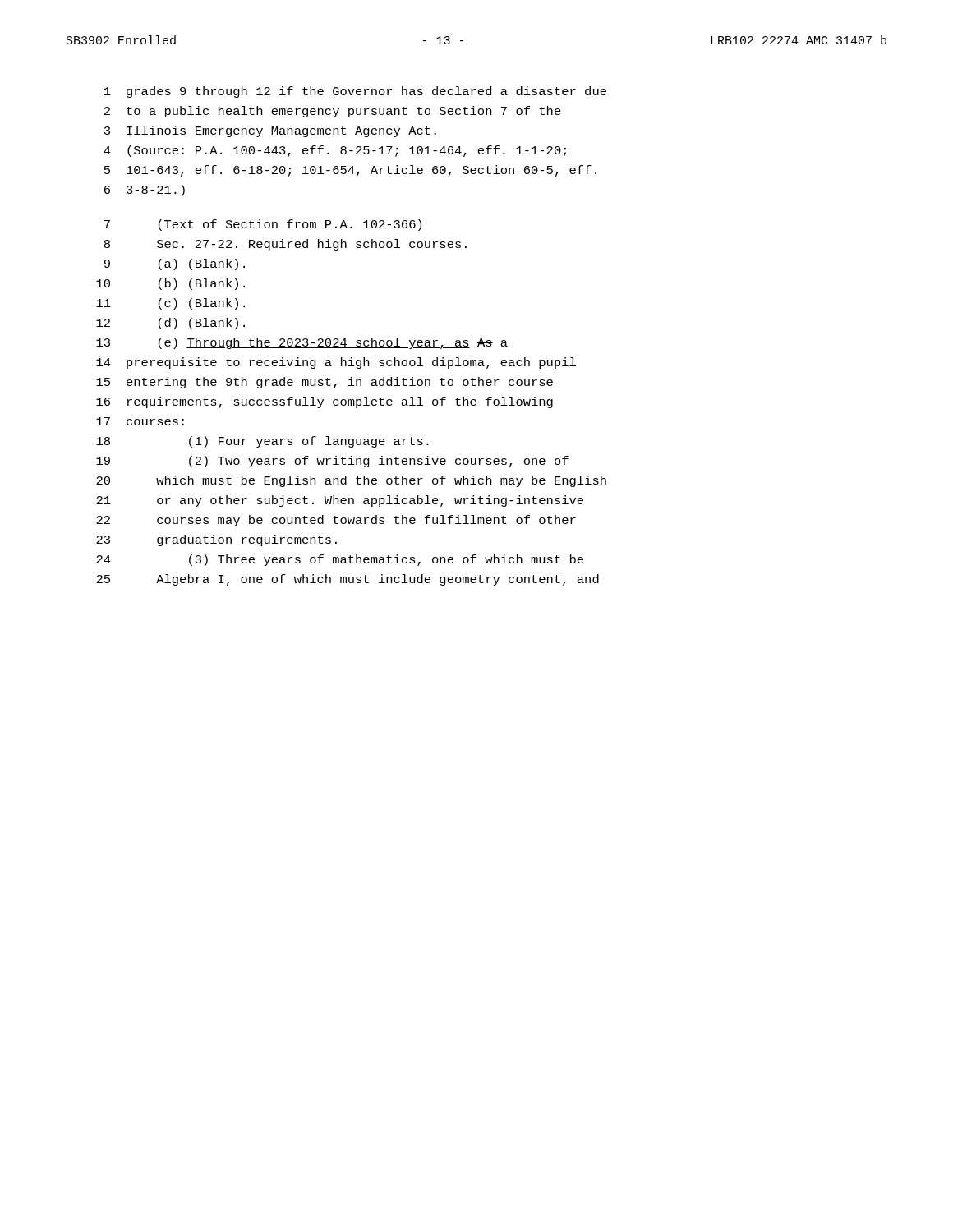This screenshot has height=1232, width=953.
Task: Where is the passage that starts "4 (Source: P.A. 100-443,"?
Action: pos(476,171)
